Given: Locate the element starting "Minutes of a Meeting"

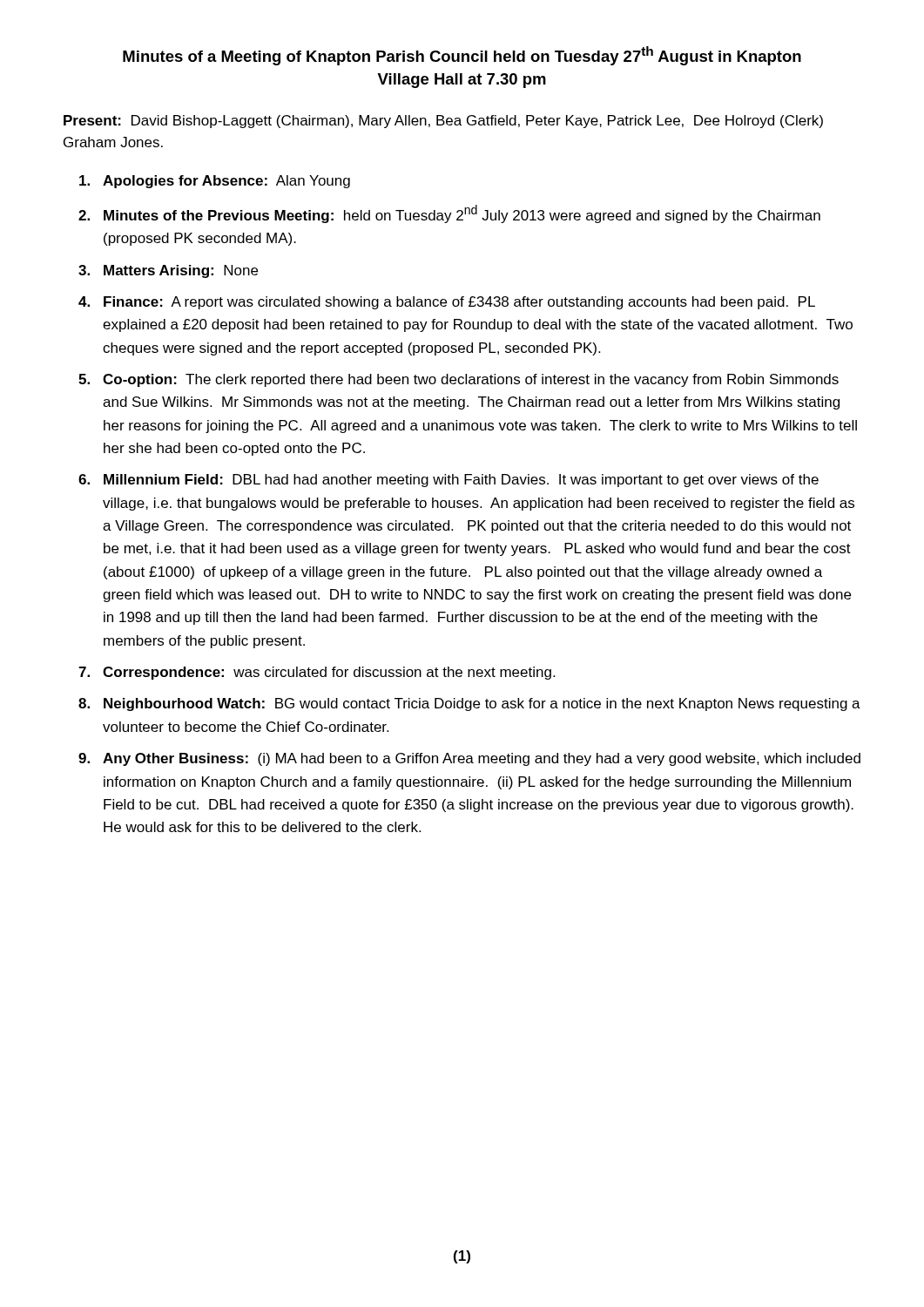Looking at the screenshot, I should point(462,66).
